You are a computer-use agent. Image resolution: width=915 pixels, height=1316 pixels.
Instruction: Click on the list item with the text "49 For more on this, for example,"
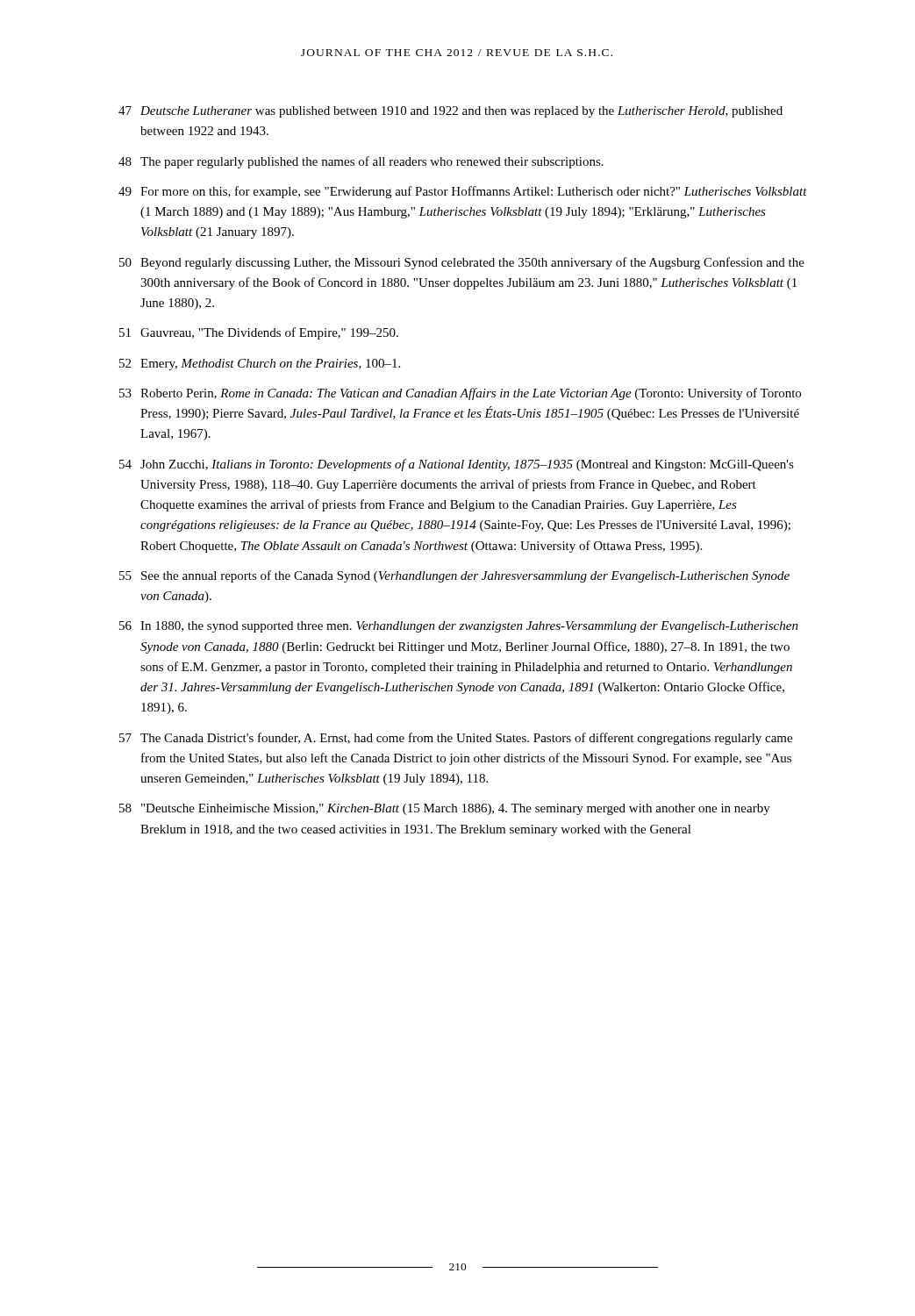pyautogui.click(x=458, y=212)
